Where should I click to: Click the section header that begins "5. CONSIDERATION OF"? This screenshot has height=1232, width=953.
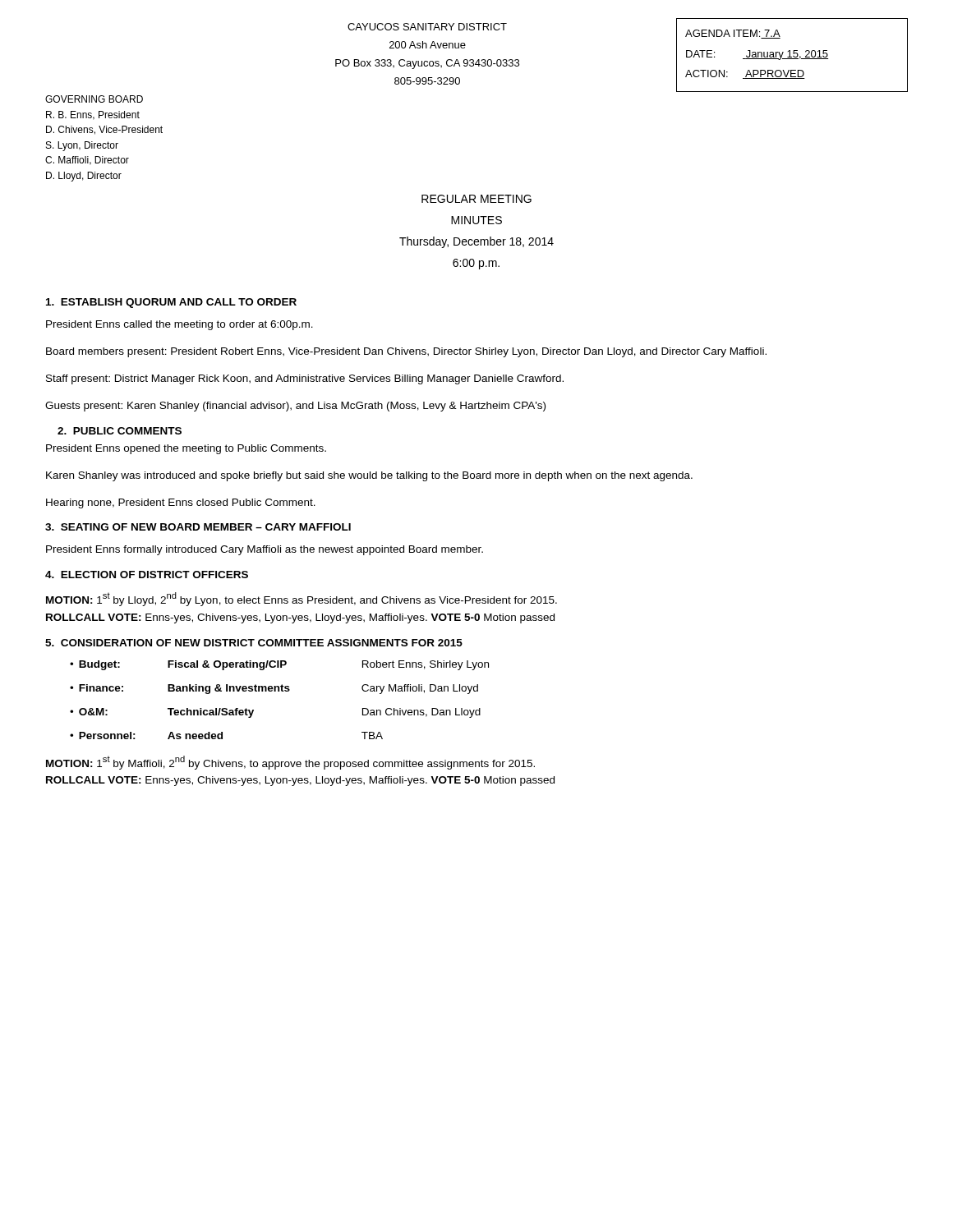254,642
